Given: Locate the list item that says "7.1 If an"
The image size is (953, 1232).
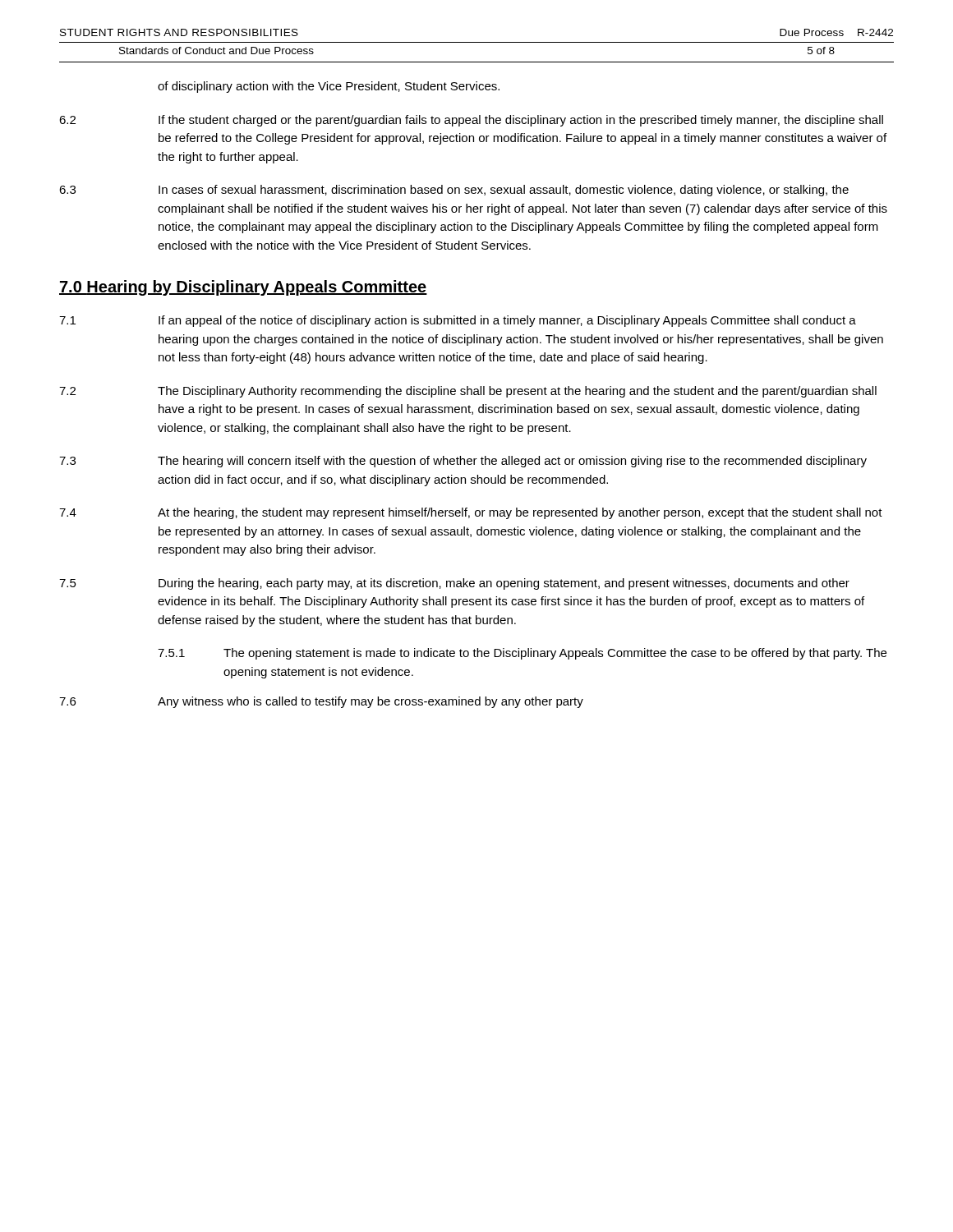Looking at the screenshot, I should pos(476,339).
